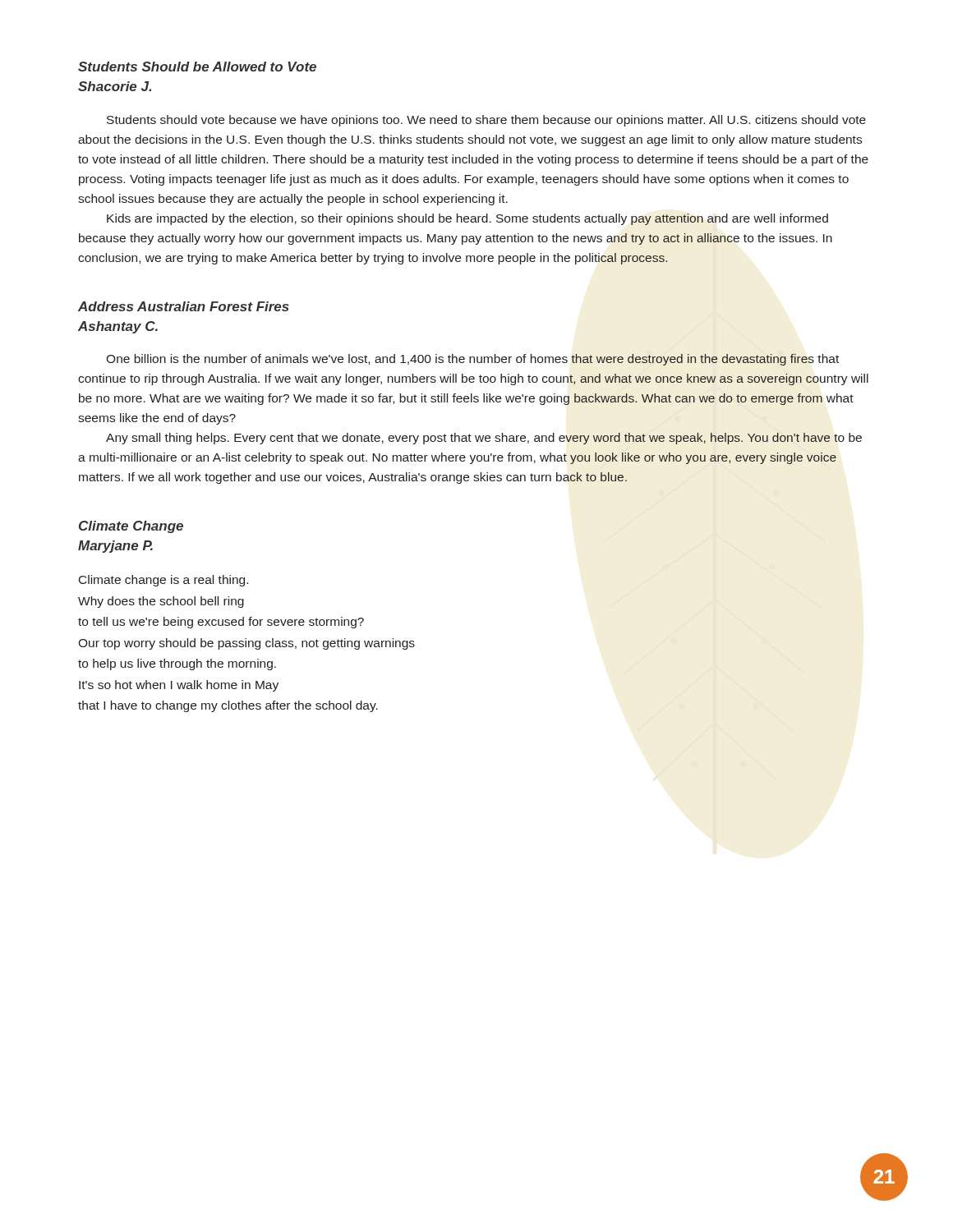953x1232 pixels.
Task: Select the element starting "Students Should be Allowed"
Action: (197, 67)
